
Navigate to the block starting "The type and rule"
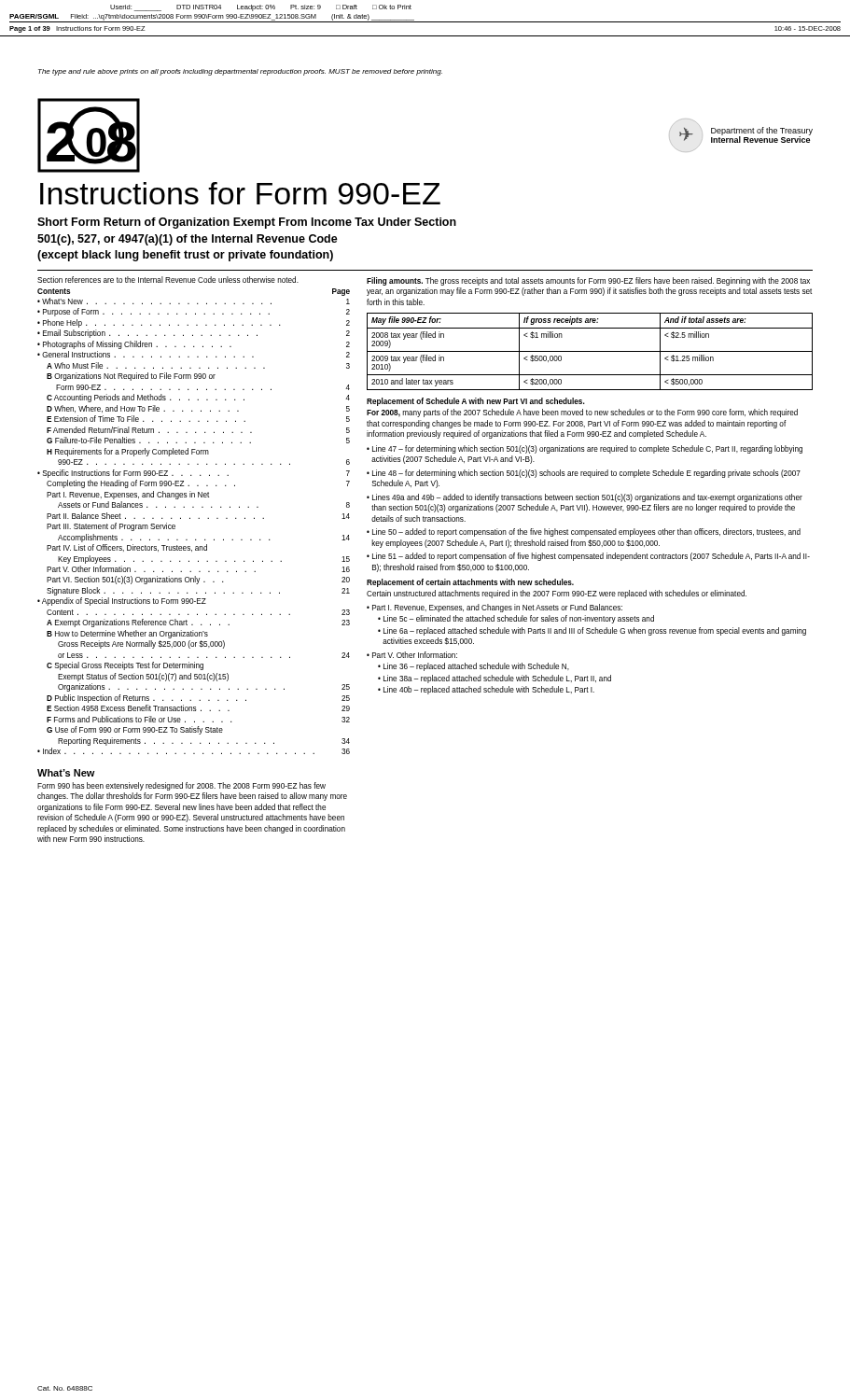[x=240, y=71]
